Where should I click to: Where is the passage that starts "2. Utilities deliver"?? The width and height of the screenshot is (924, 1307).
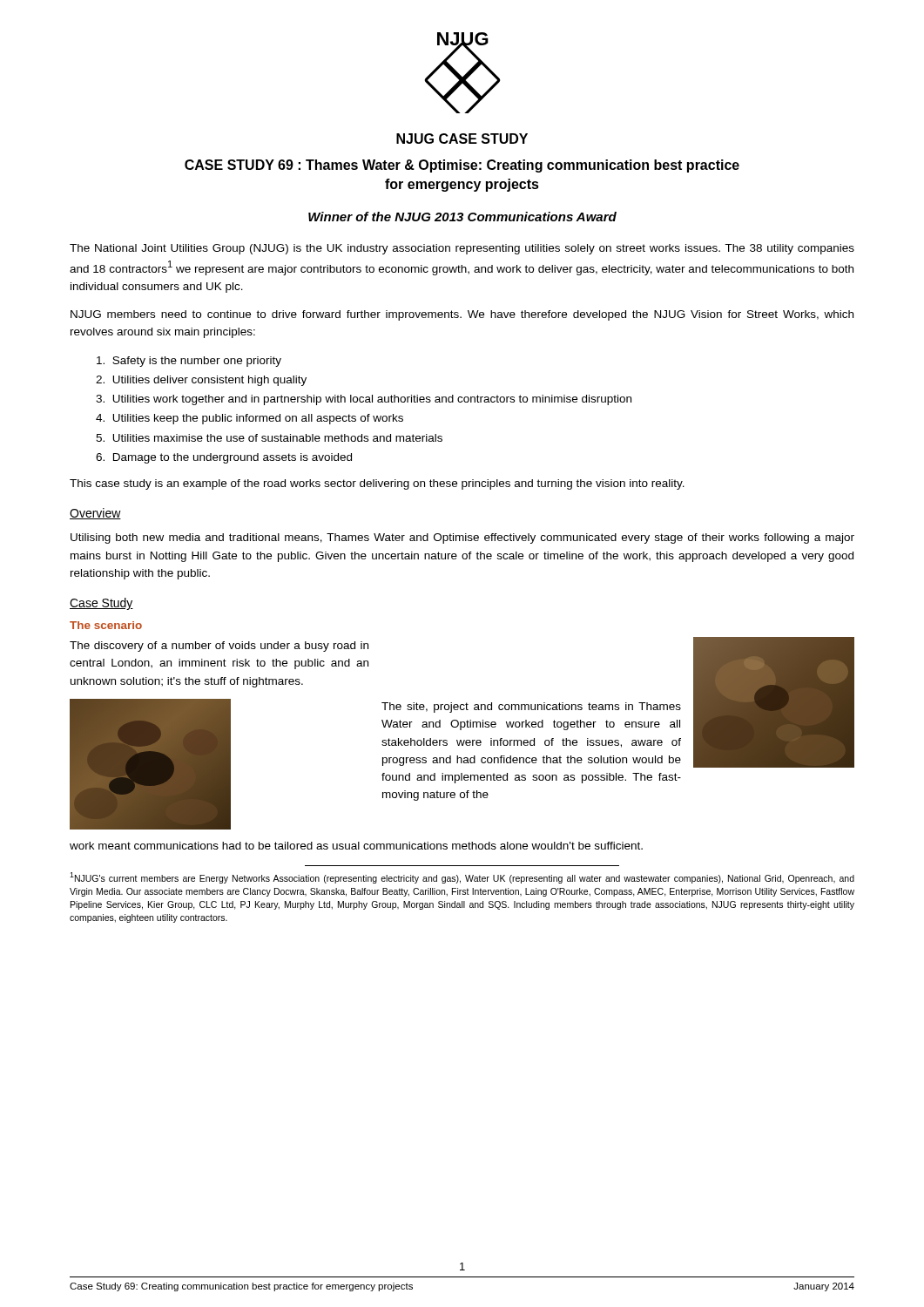(201, 379)
